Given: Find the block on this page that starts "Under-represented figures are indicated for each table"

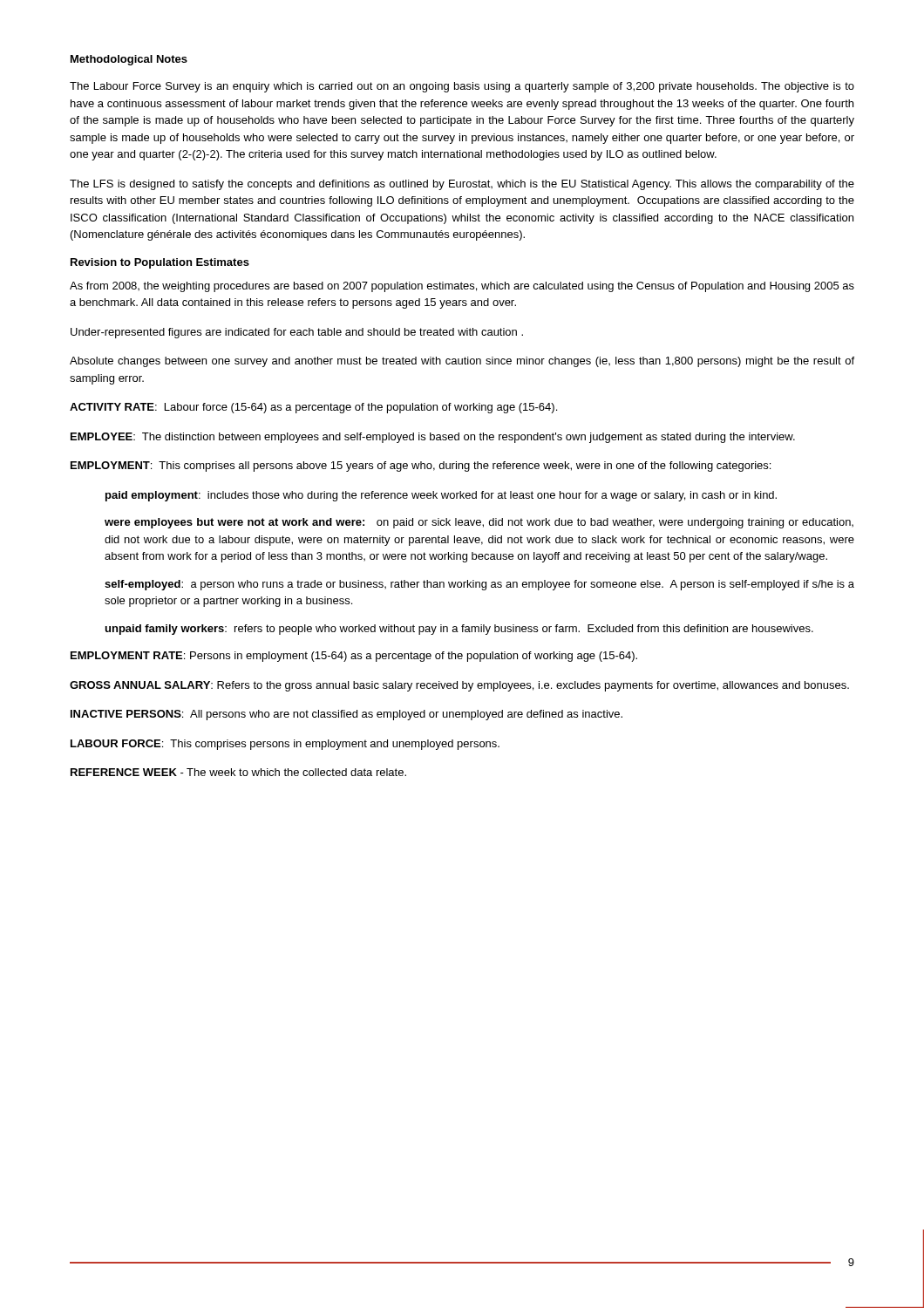Looking at the screenshot, I should point(297,331).
